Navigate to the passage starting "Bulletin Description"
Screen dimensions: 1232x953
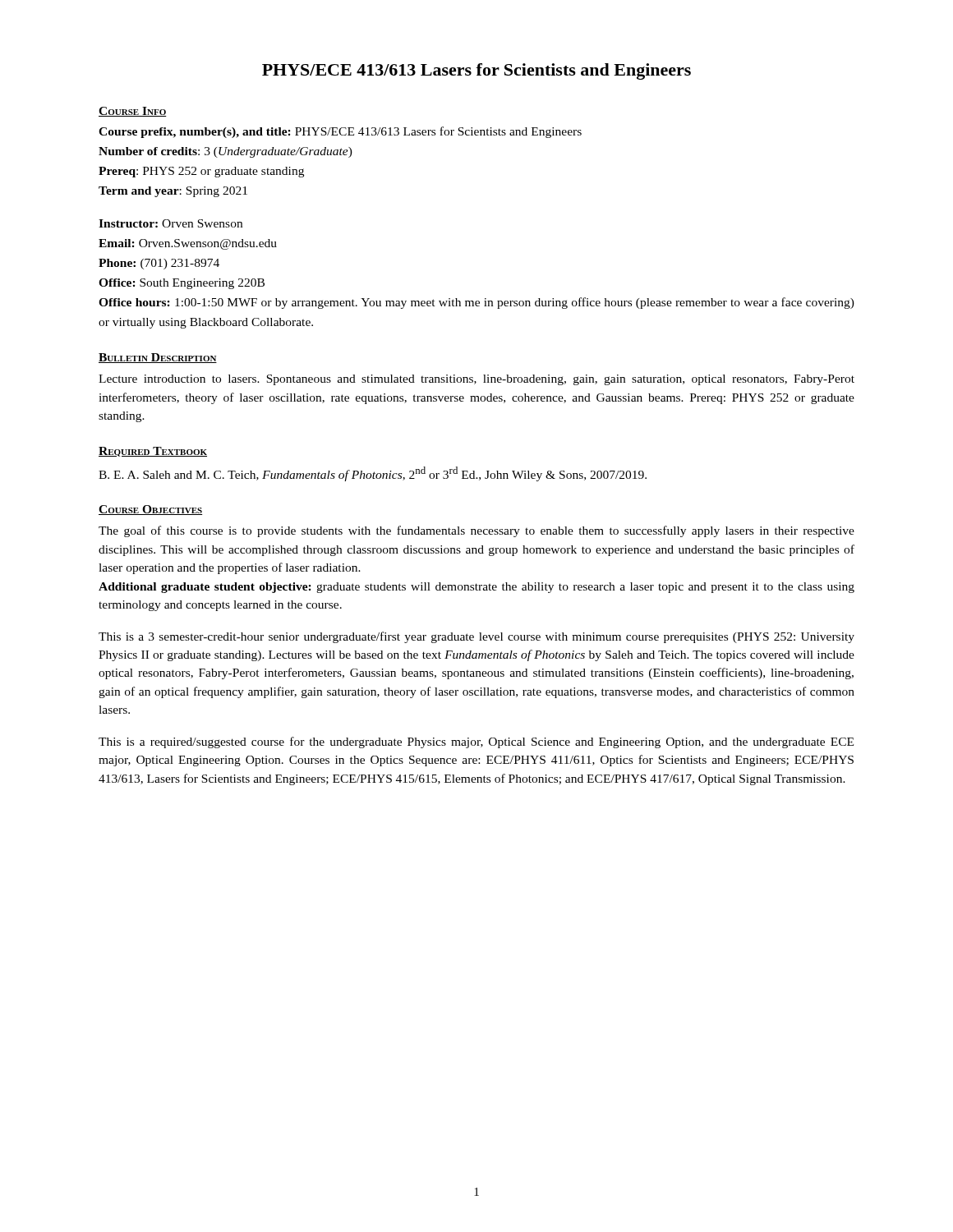157,357
